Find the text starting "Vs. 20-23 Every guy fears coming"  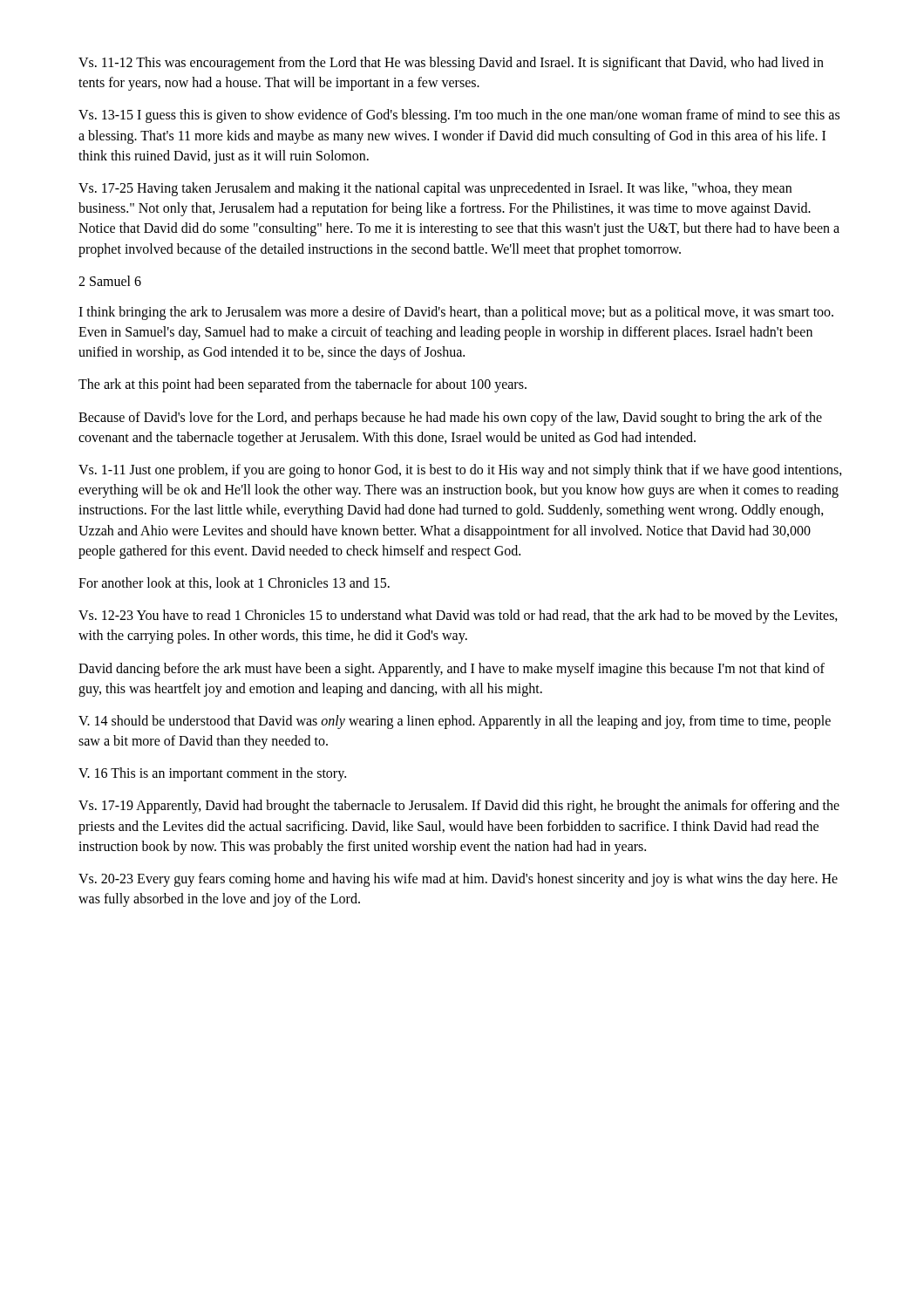[x=458, y=889]
